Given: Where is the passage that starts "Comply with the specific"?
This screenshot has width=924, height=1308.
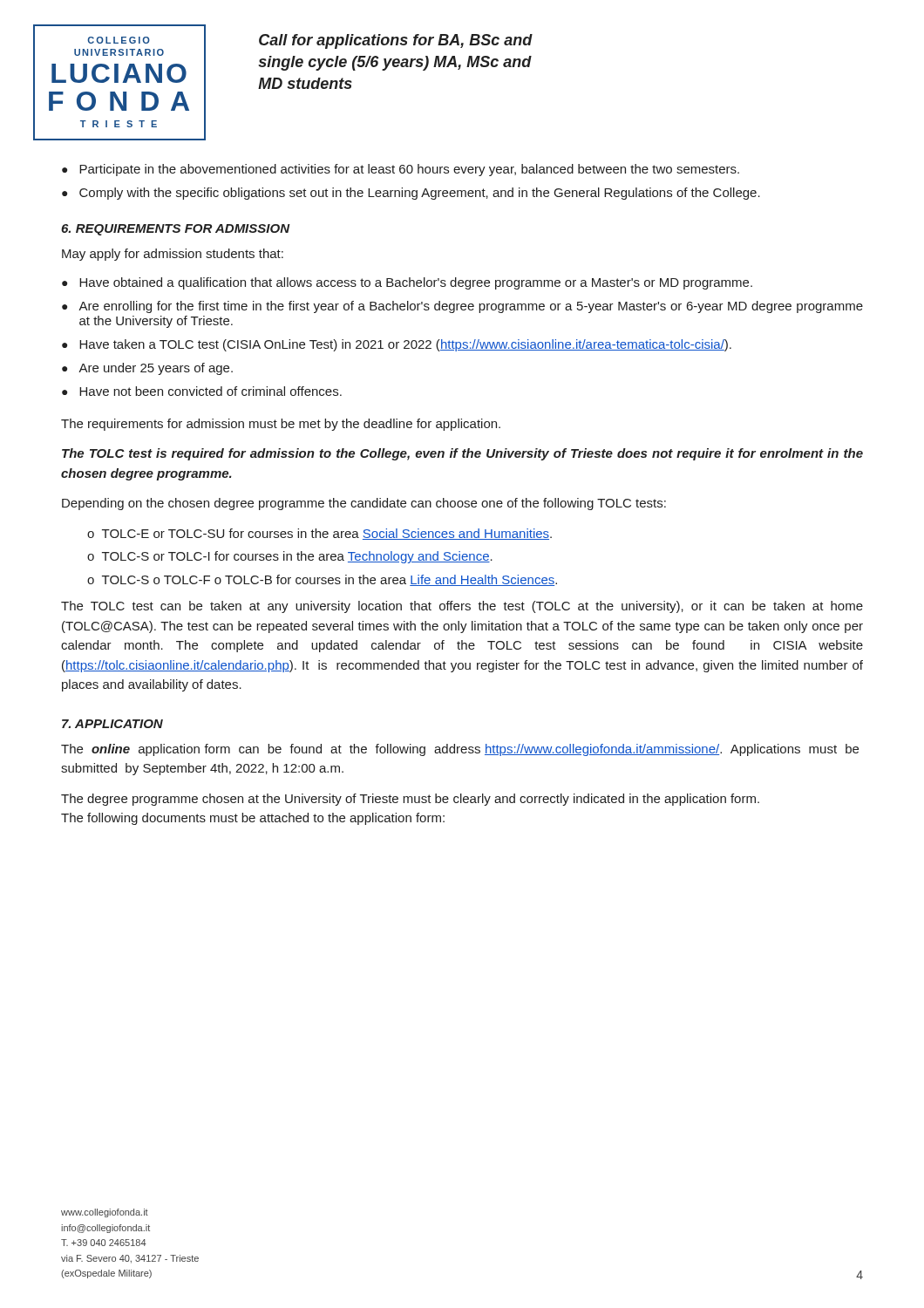Looking at the screenshot, I should pyautogui.click(x=420, y=192).
